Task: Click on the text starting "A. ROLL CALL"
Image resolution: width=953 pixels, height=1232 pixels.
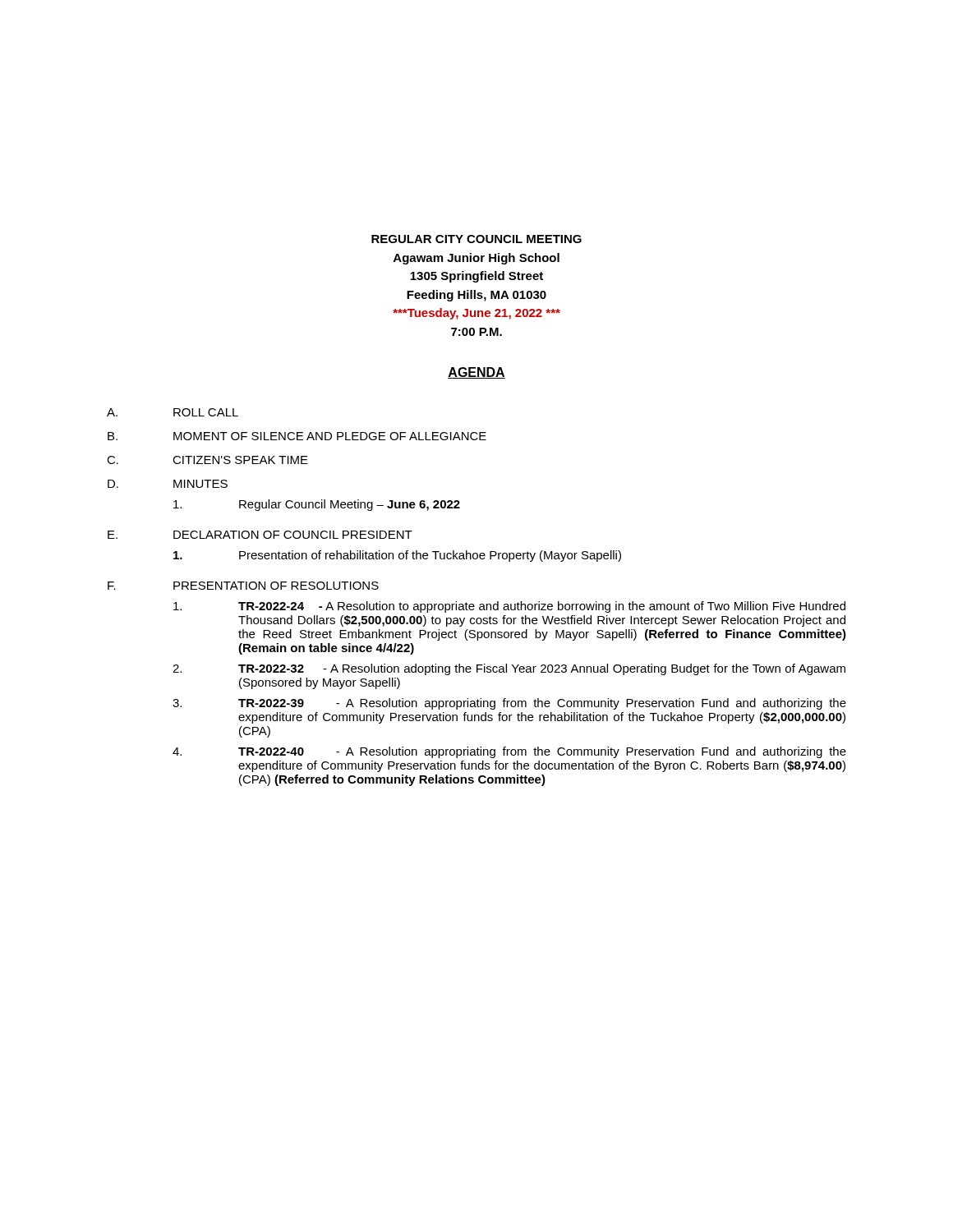Action: coord(173,412)
